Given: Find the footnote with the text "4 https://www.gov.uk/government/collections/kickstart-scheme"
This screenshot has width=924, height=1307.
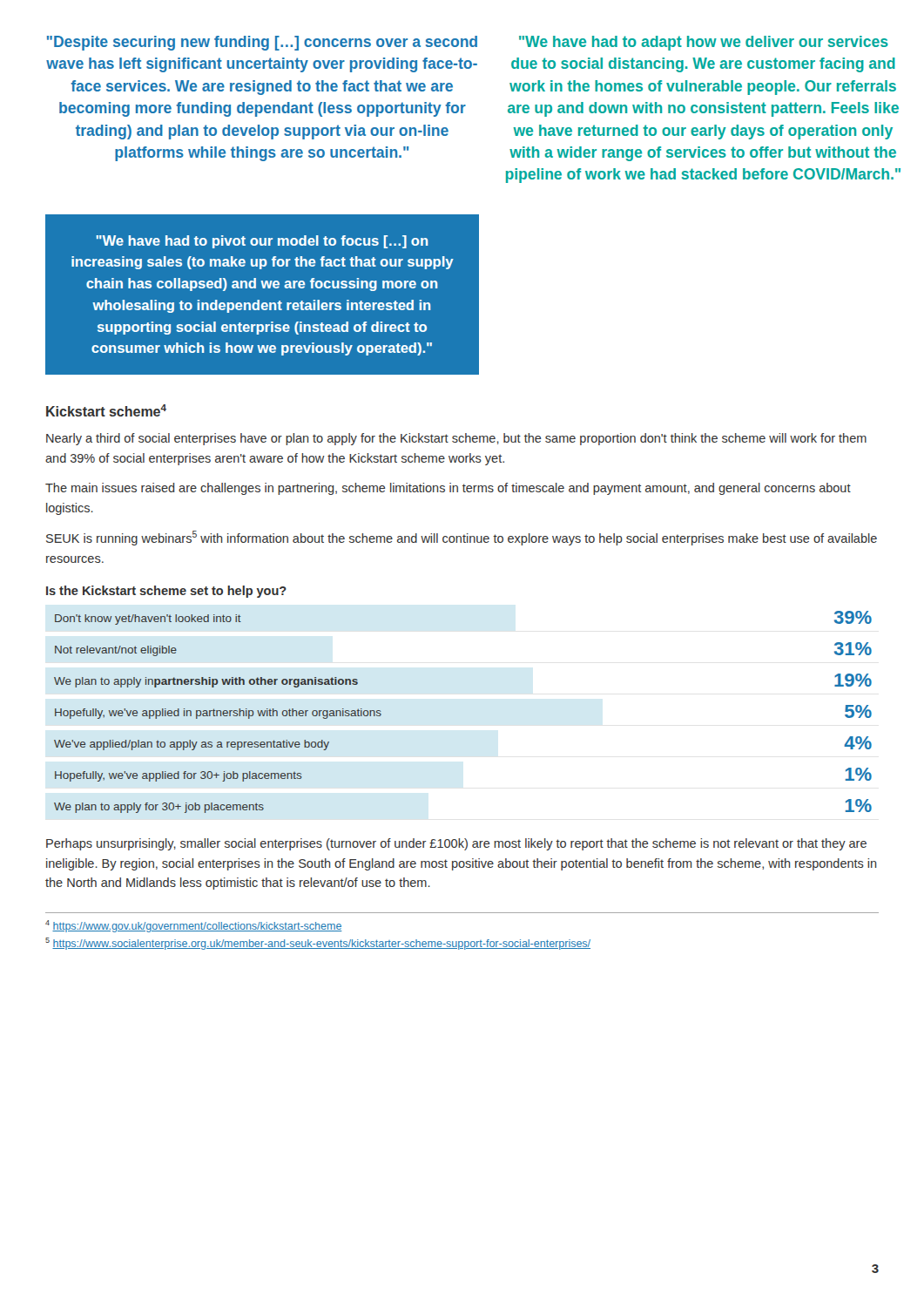Looking at the screenshot, I should click(x=193, y=925).
